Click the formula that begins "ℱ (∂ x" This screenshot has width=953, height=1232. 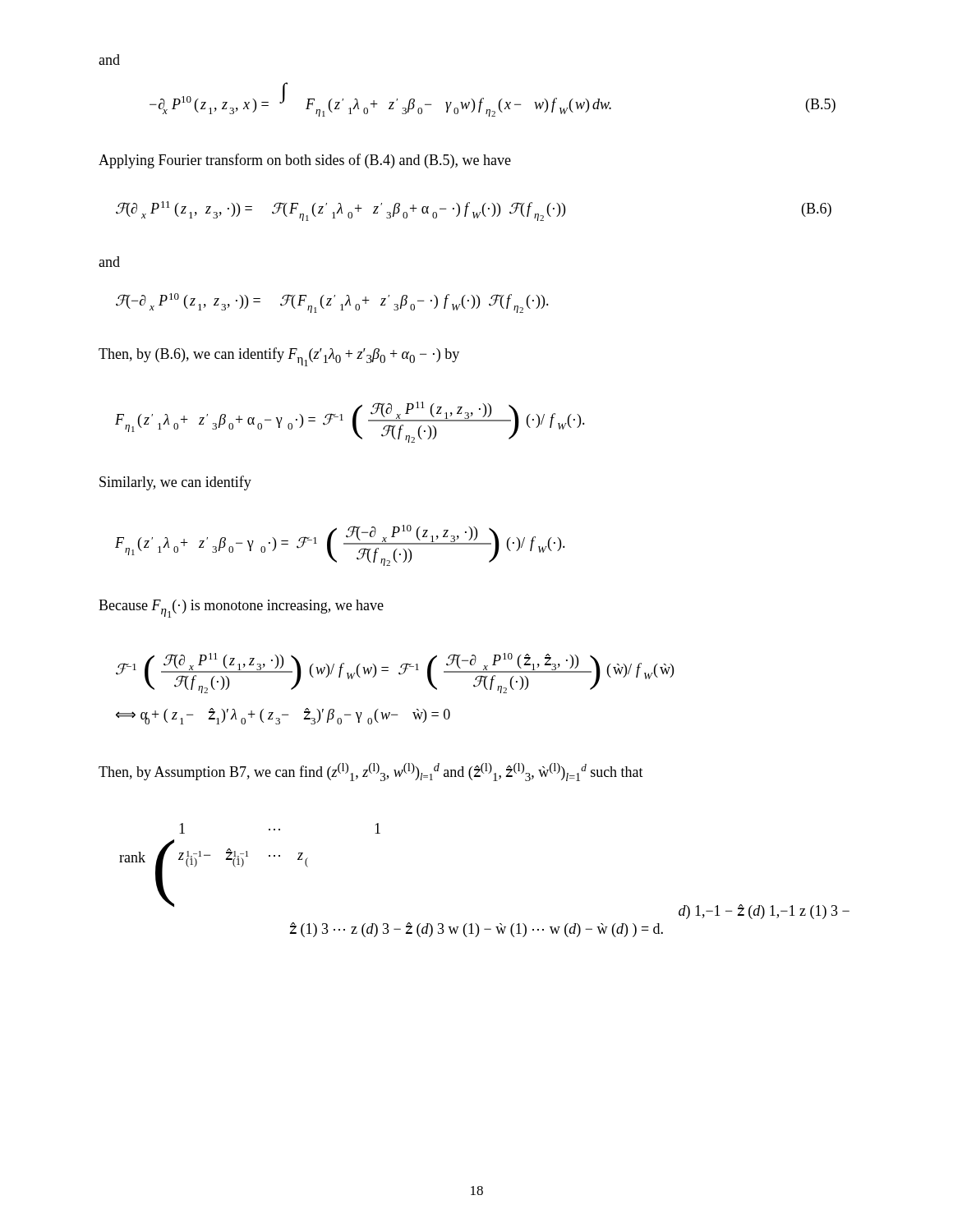(468, 208)
